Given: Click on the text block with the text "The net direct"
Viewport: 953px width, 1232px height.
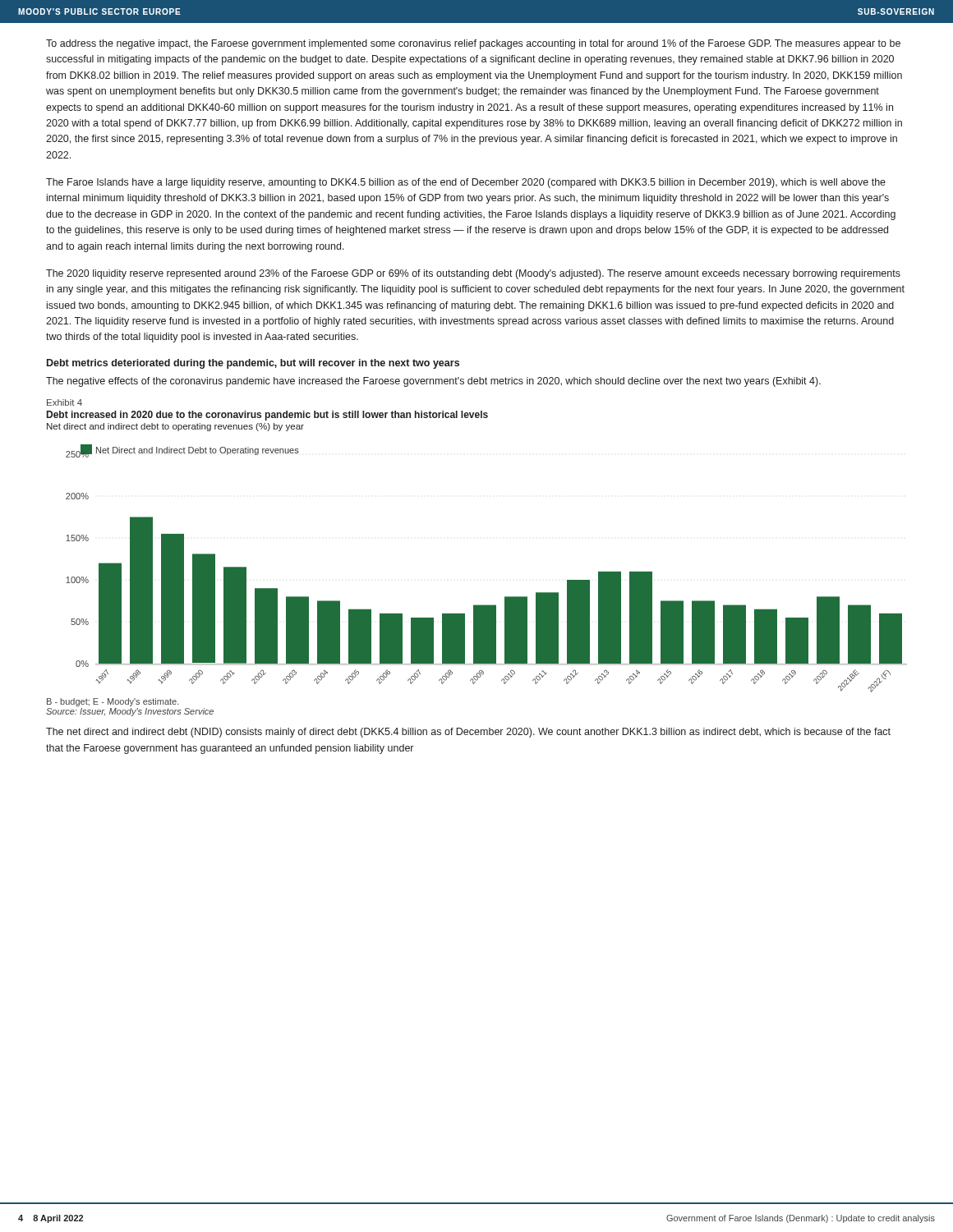Looking at the screenshot, I should (468, 740).
